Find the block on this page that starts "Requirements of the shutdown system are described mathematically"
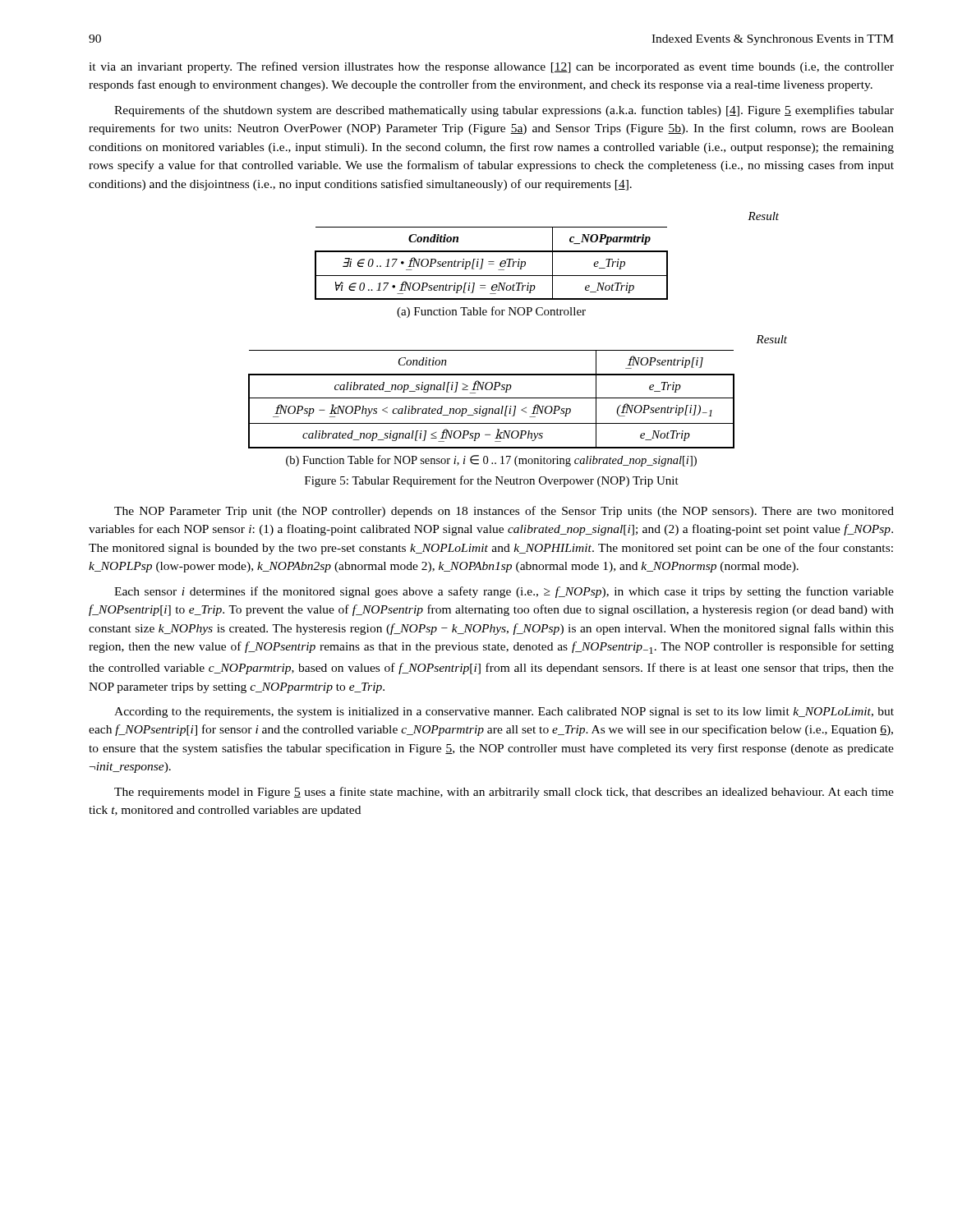Image resolution: width=953 pixels, height=1232 pixels. click(491, 146)
